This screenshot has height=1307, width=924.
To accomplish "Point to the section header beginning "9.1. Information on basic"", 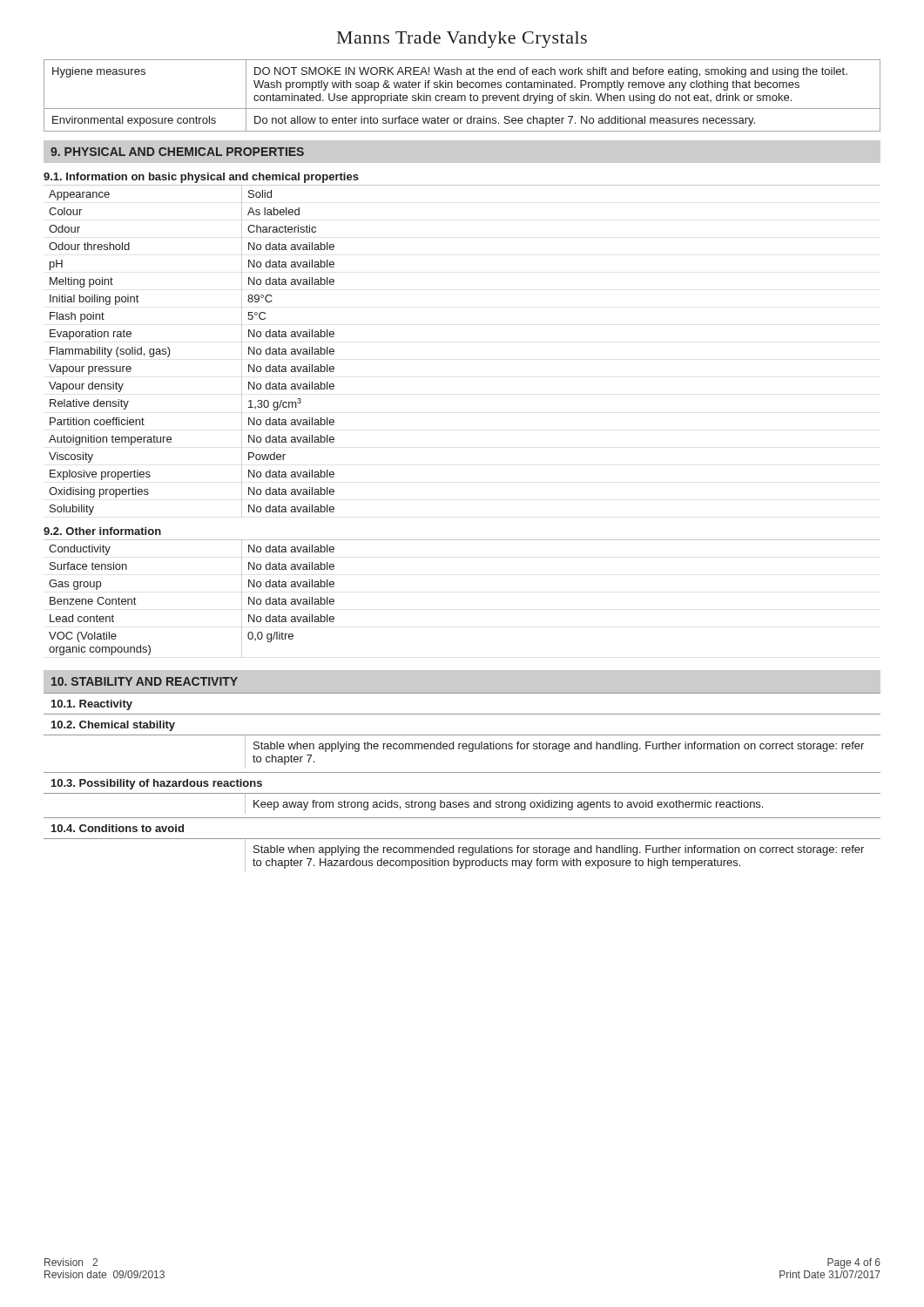I will [x=462, y=176].
